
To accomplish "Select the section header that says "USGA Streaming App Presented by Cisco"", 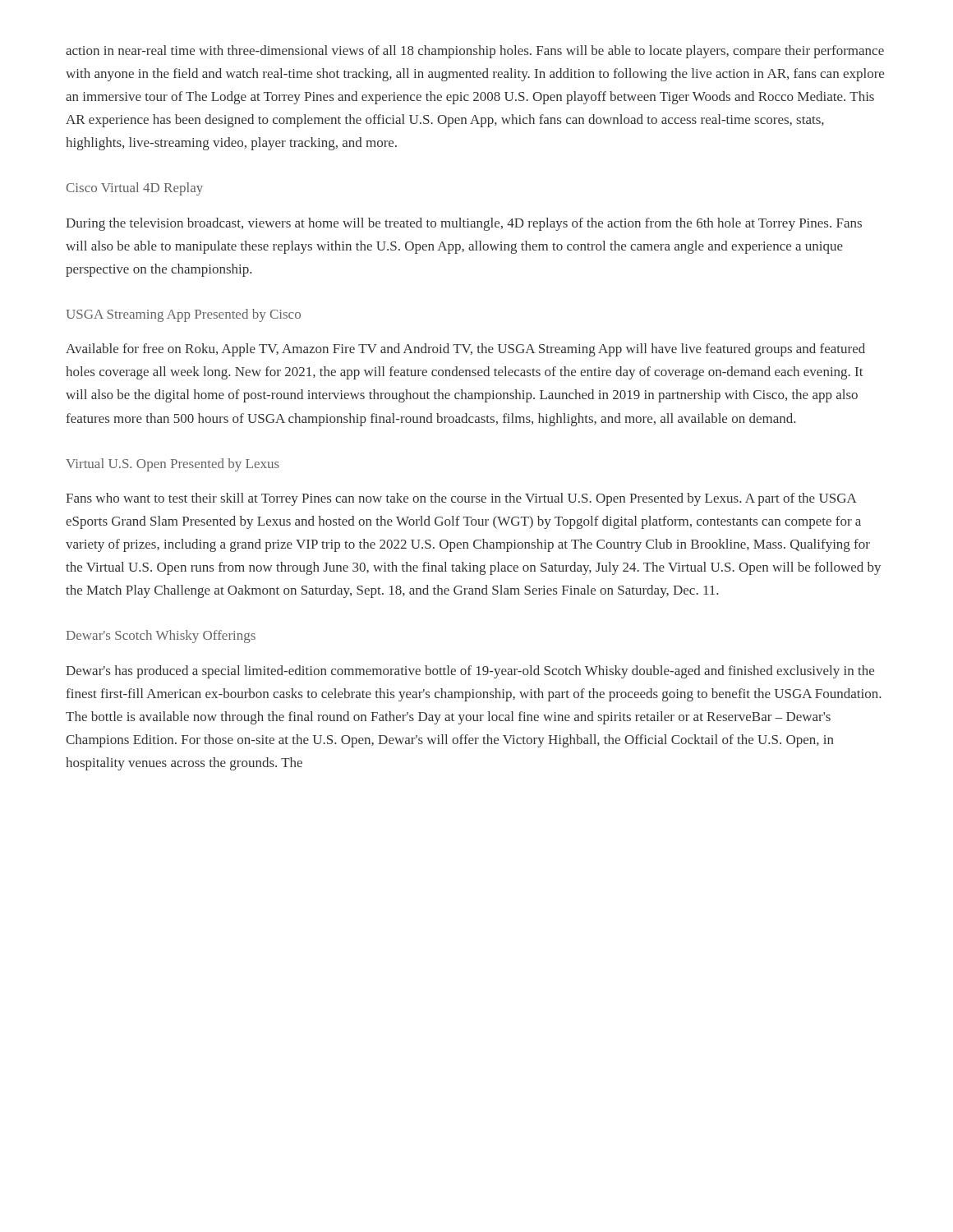I will point(184,314).
